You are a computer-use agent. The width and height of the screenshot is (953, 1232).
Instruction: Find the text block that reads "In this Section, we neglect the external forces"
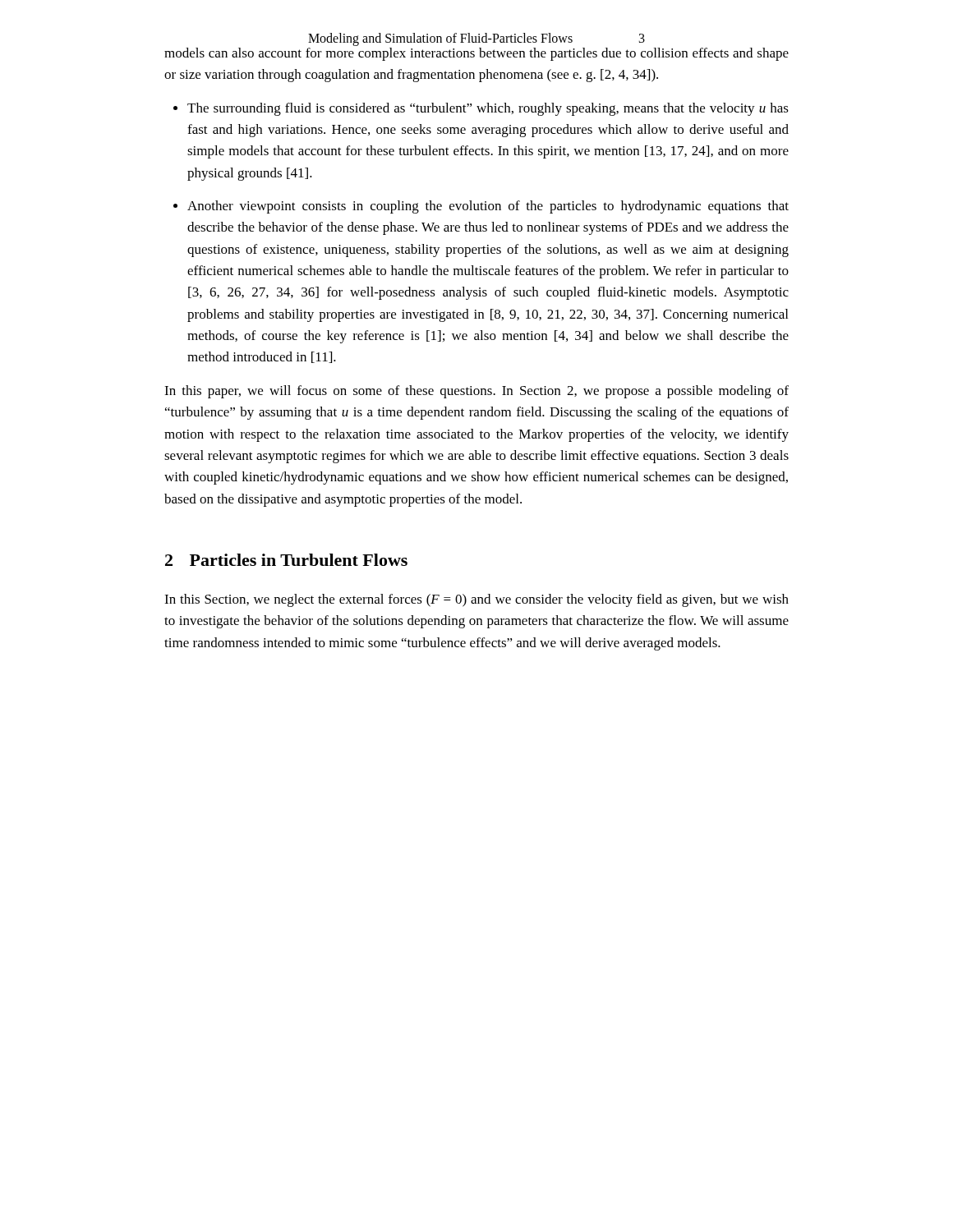[476, 621]
